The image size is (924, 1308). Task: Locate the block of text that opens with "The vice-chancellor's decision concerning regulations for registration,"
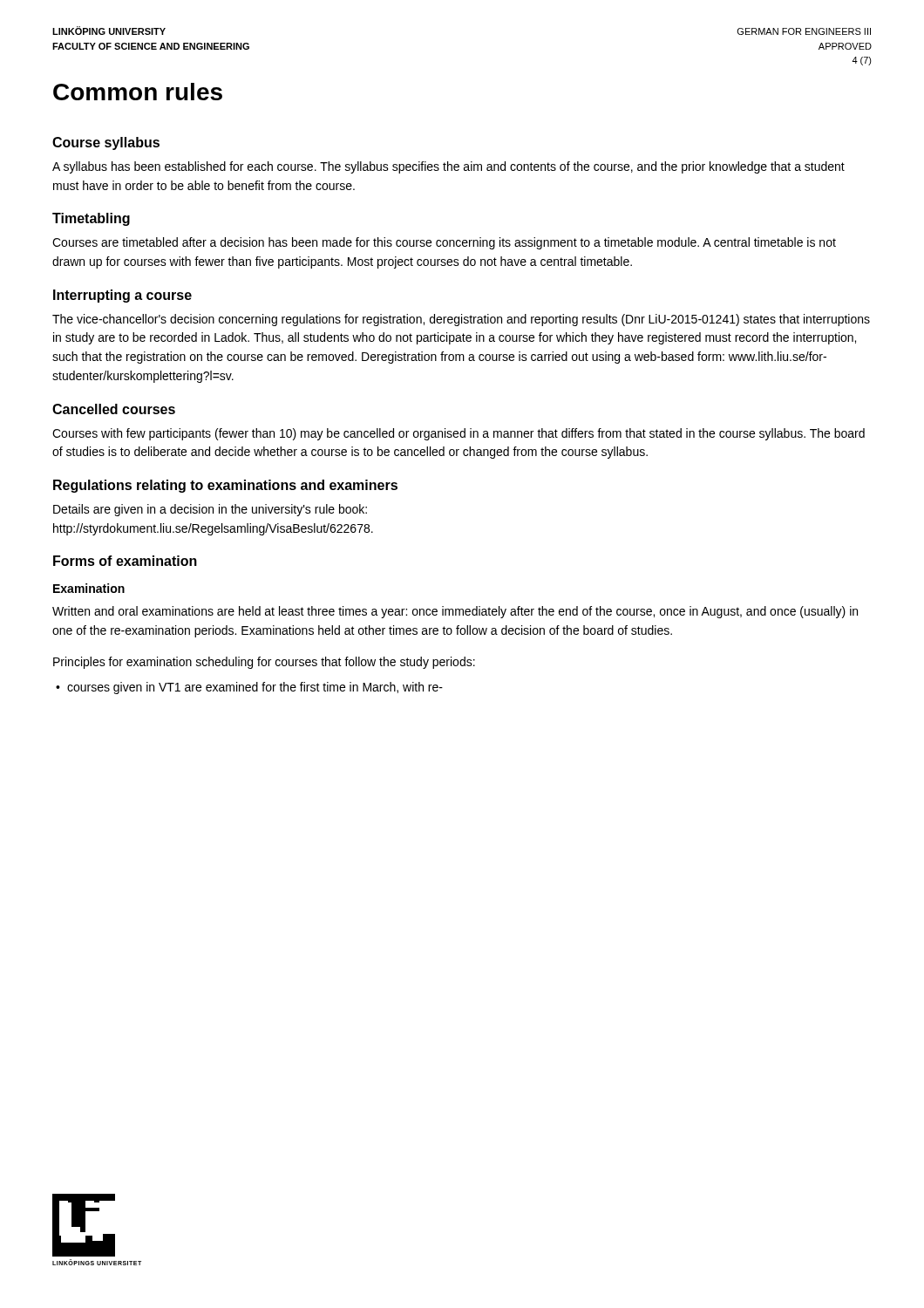461,347
